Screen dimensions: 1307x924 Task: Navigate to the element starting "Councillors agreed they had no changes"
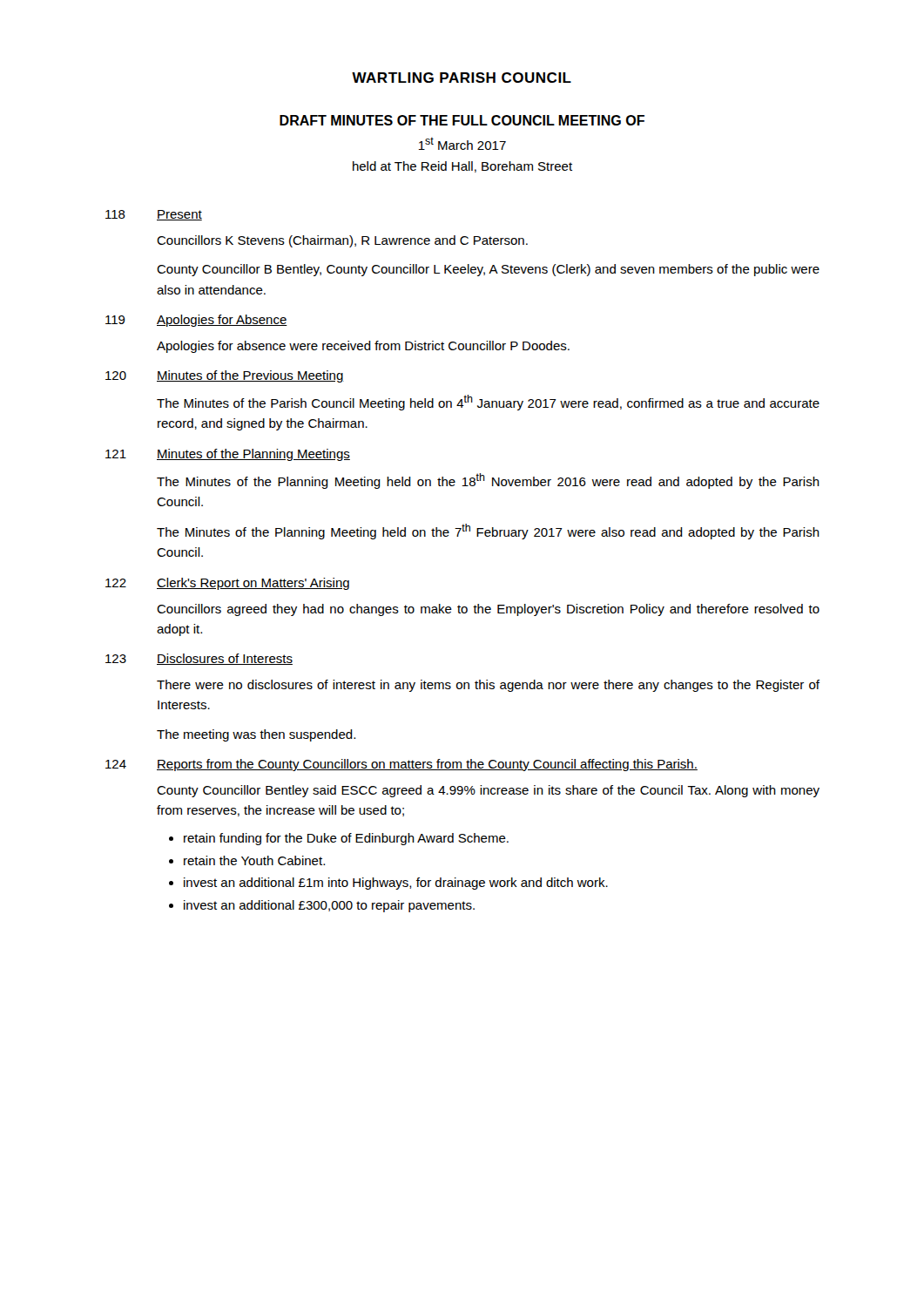click(488, 618)
